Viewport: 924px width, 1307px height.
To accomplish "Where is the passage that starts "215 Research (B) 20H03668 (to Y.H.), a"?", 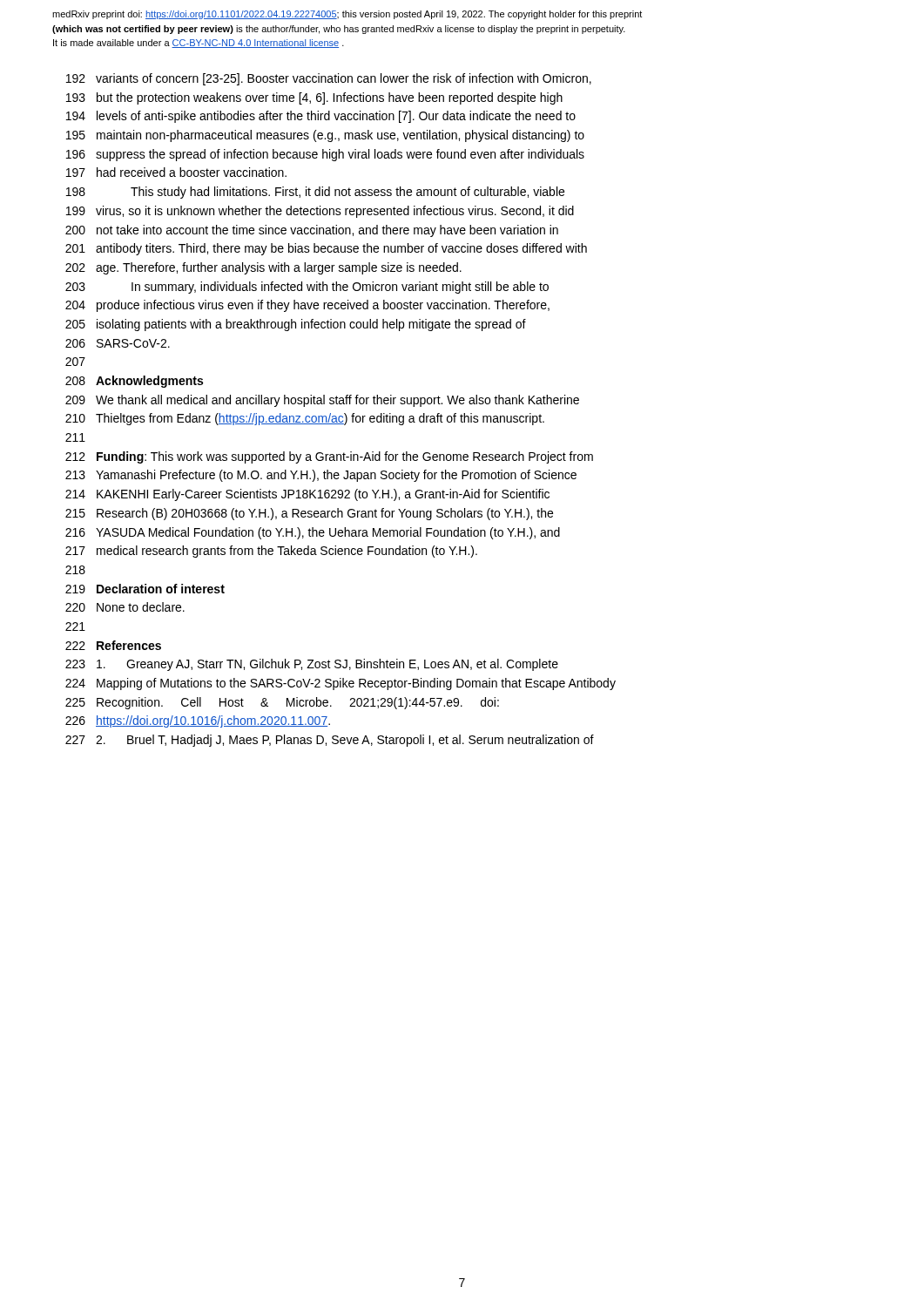I will 462,514.
